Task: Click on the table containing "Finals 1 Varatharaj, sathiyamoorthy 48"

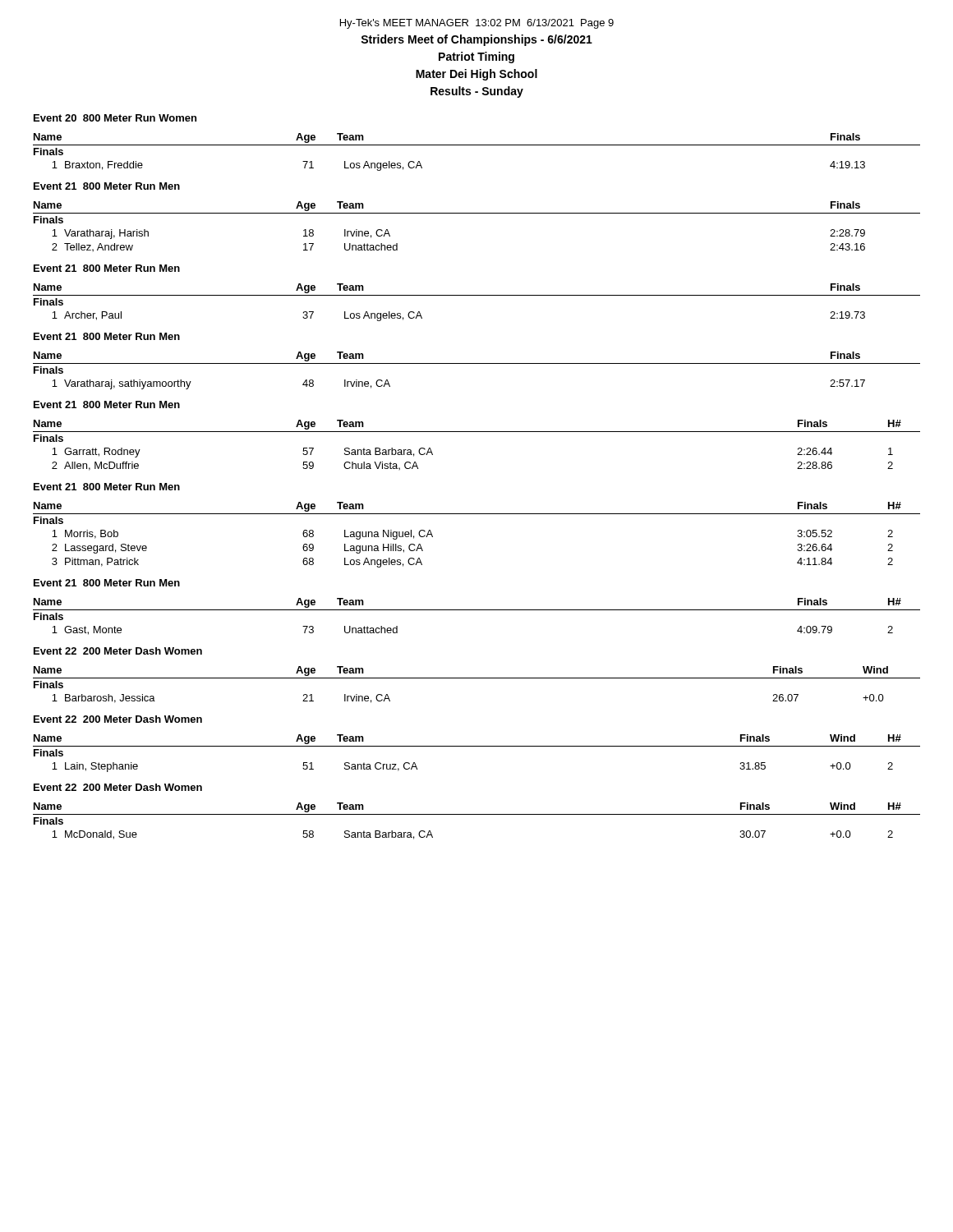Action: tap(476, 377)
